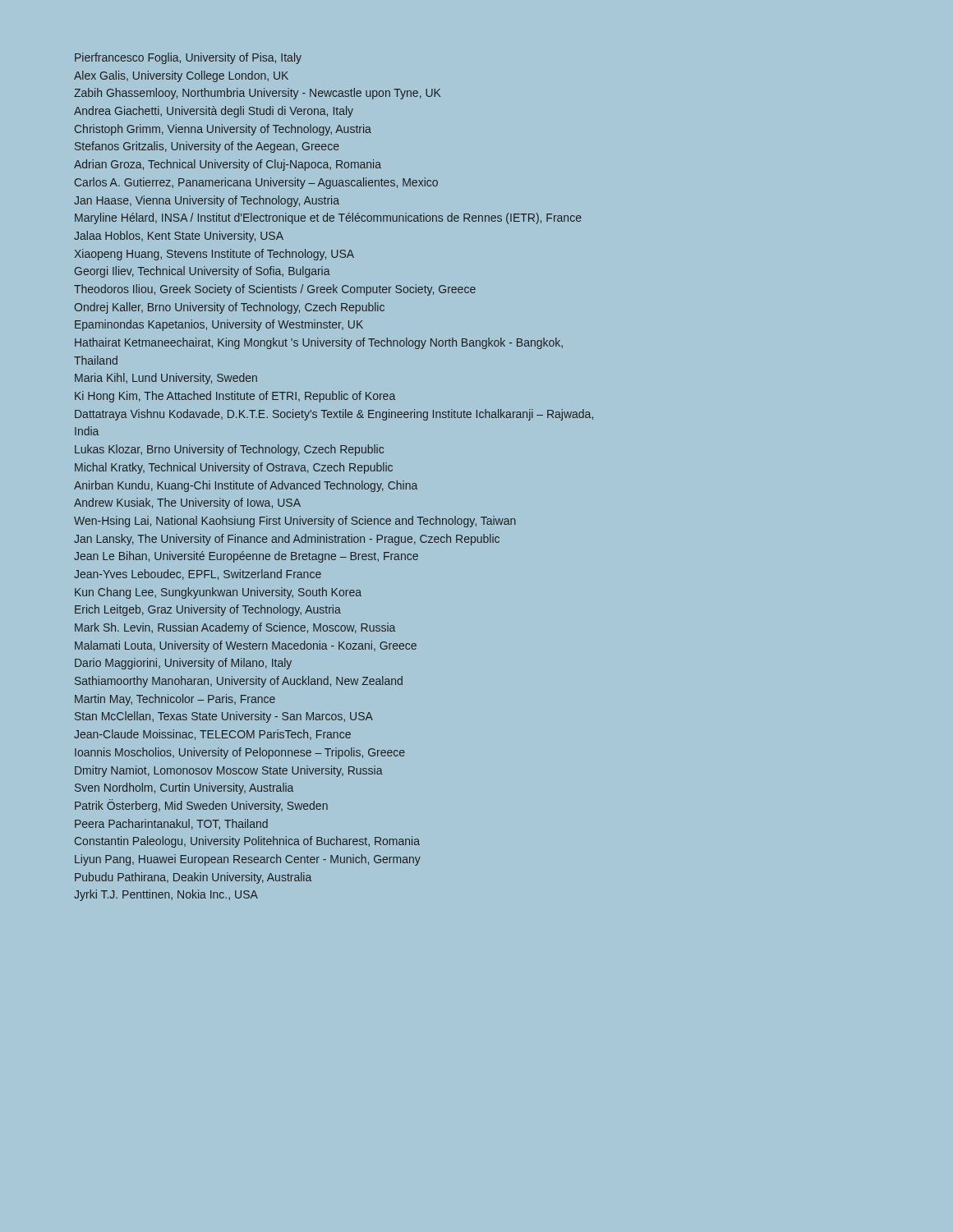Click on the list item containing "Kun Chang Lee, Sungkyunkwan"
The width and height of the screenshot is (953, 1232).
218,592
